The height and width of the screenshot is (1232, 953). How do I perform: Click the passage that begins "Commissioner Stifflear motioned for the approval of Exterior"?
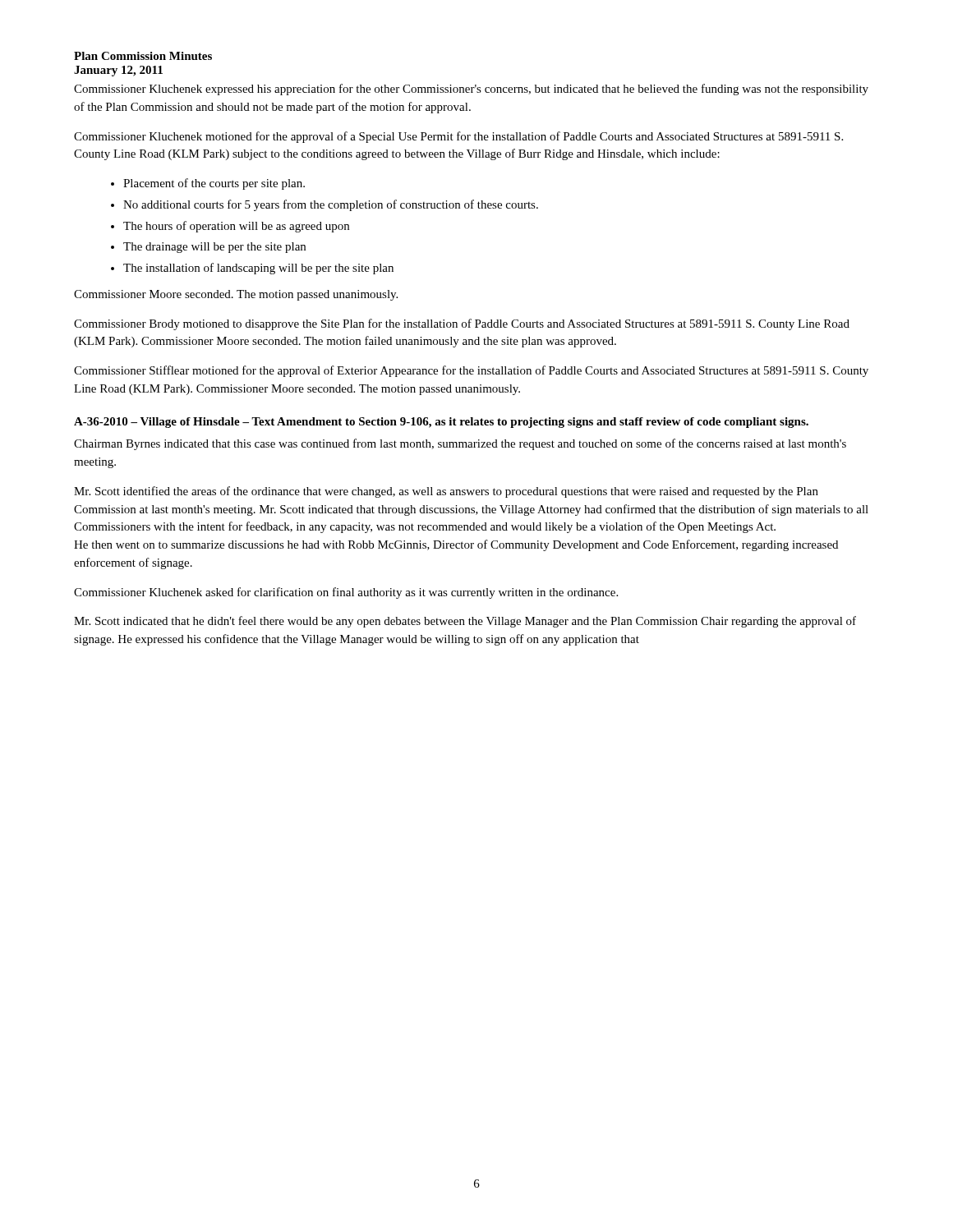point(476,380)
